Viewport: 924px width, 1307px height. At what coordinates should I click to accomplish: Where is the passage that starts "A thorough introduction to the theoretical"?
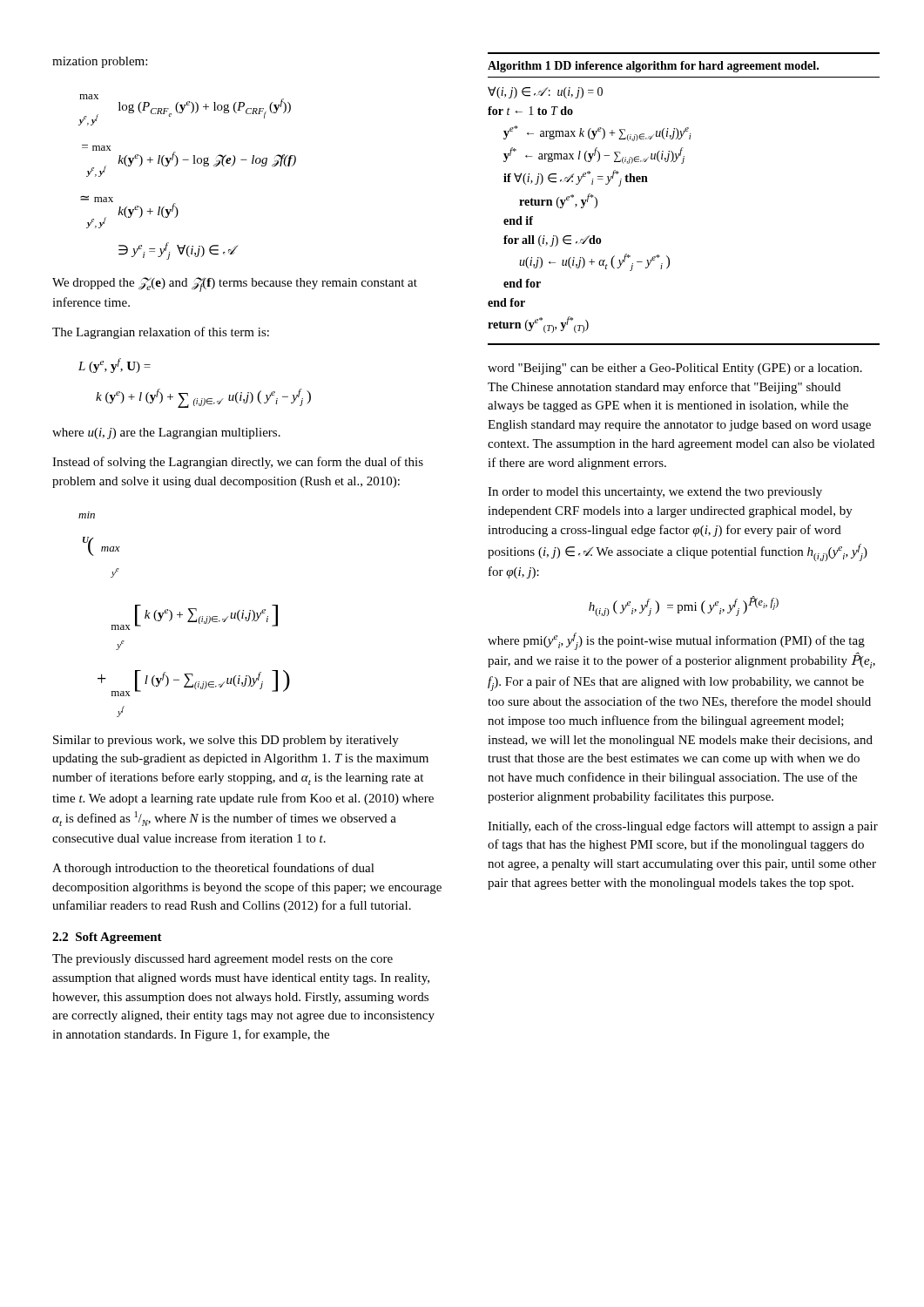(x=247, y=887)
